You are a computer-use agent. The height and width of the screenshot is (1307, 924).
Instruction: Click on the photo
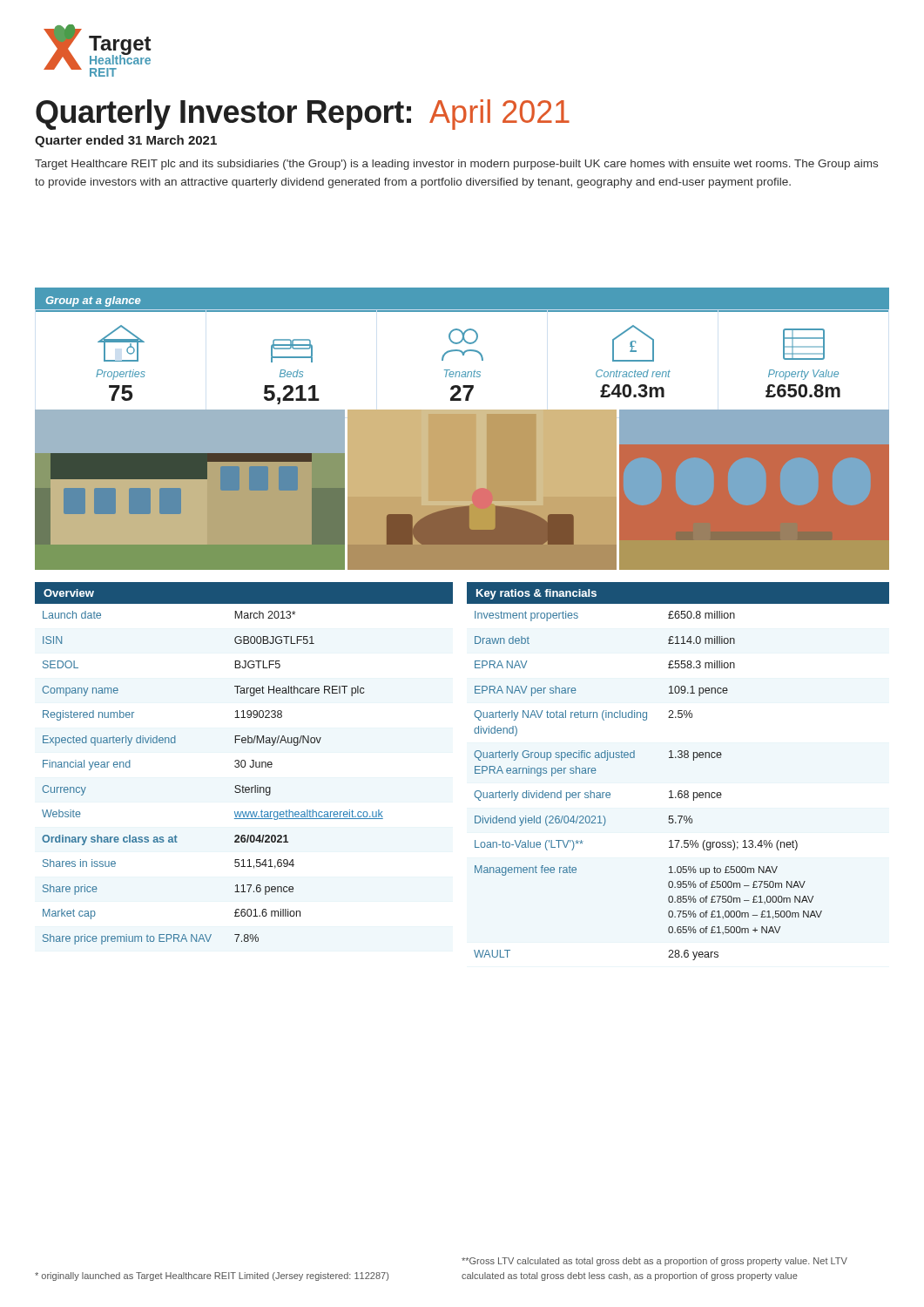[462, 490]
